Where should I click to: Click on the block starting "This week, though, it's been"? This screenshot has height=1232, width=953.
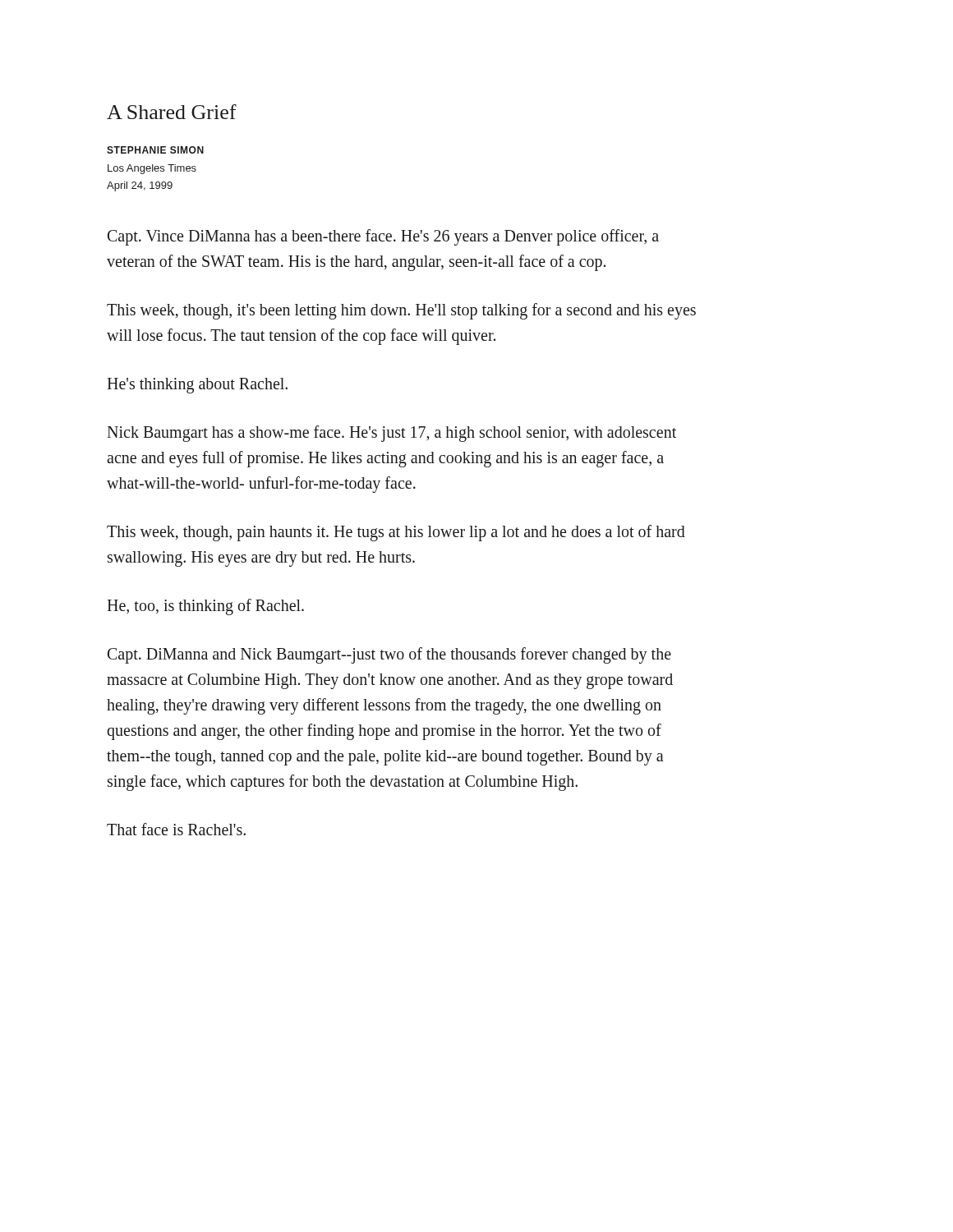(x=402, y=323)
